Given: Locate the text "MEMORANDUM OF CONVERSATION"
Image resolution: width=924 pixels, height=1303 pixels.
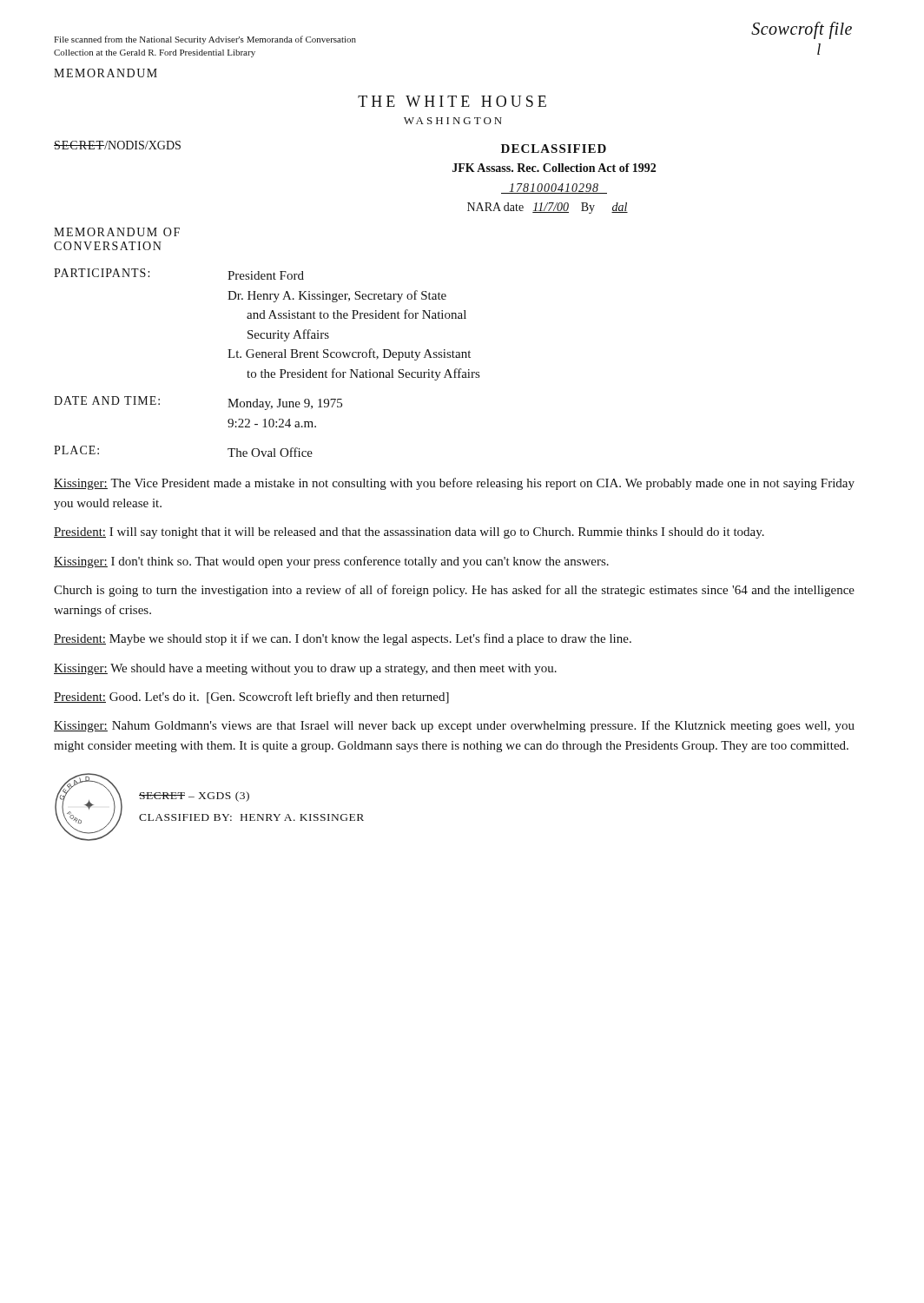Looking at the screenshot, I should coord(118,240).
